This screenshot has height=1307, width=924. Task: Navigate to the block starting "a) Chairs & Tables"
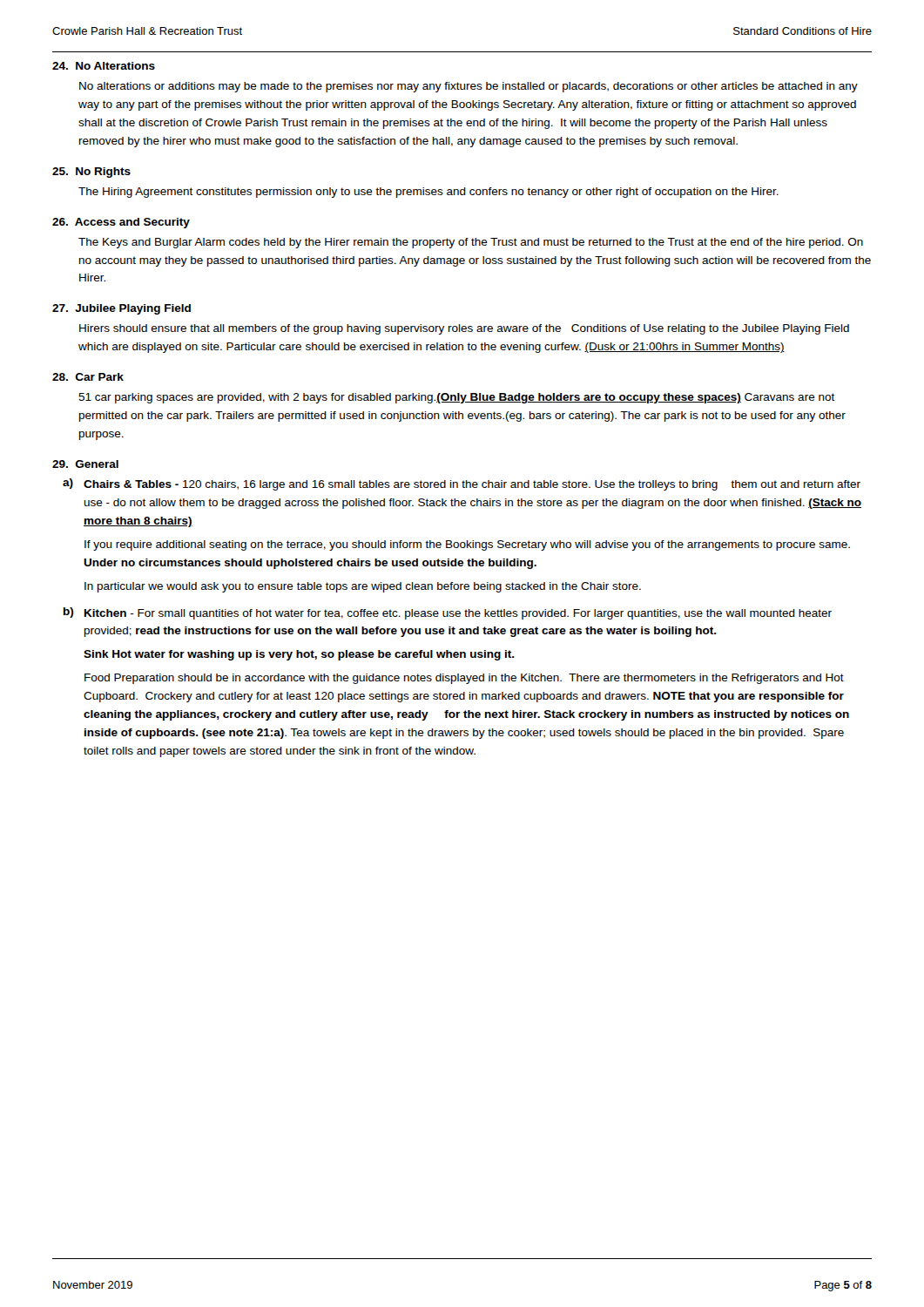click(x=467, y=540)
